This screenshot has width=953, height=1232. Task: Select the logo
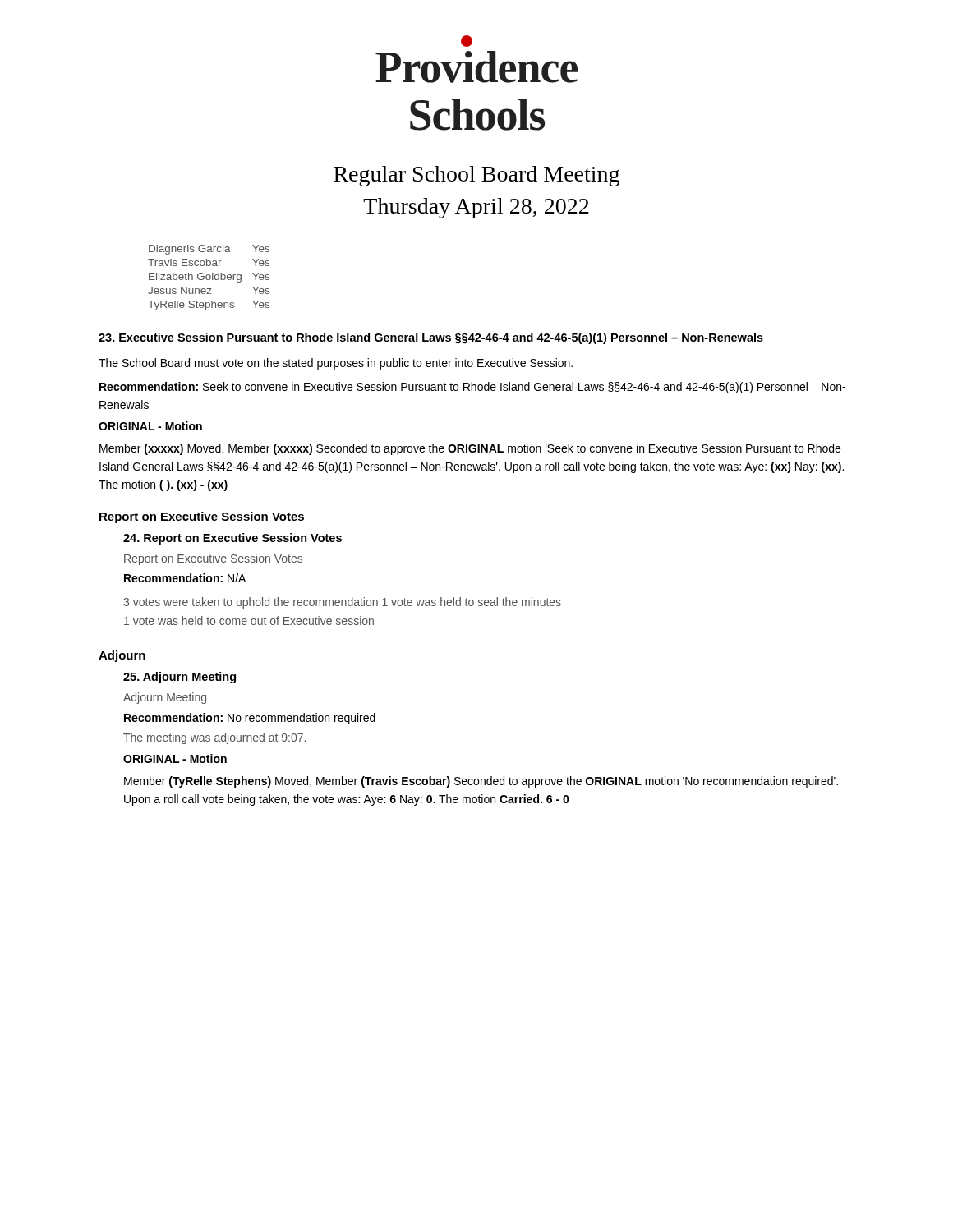pos(476,71)
